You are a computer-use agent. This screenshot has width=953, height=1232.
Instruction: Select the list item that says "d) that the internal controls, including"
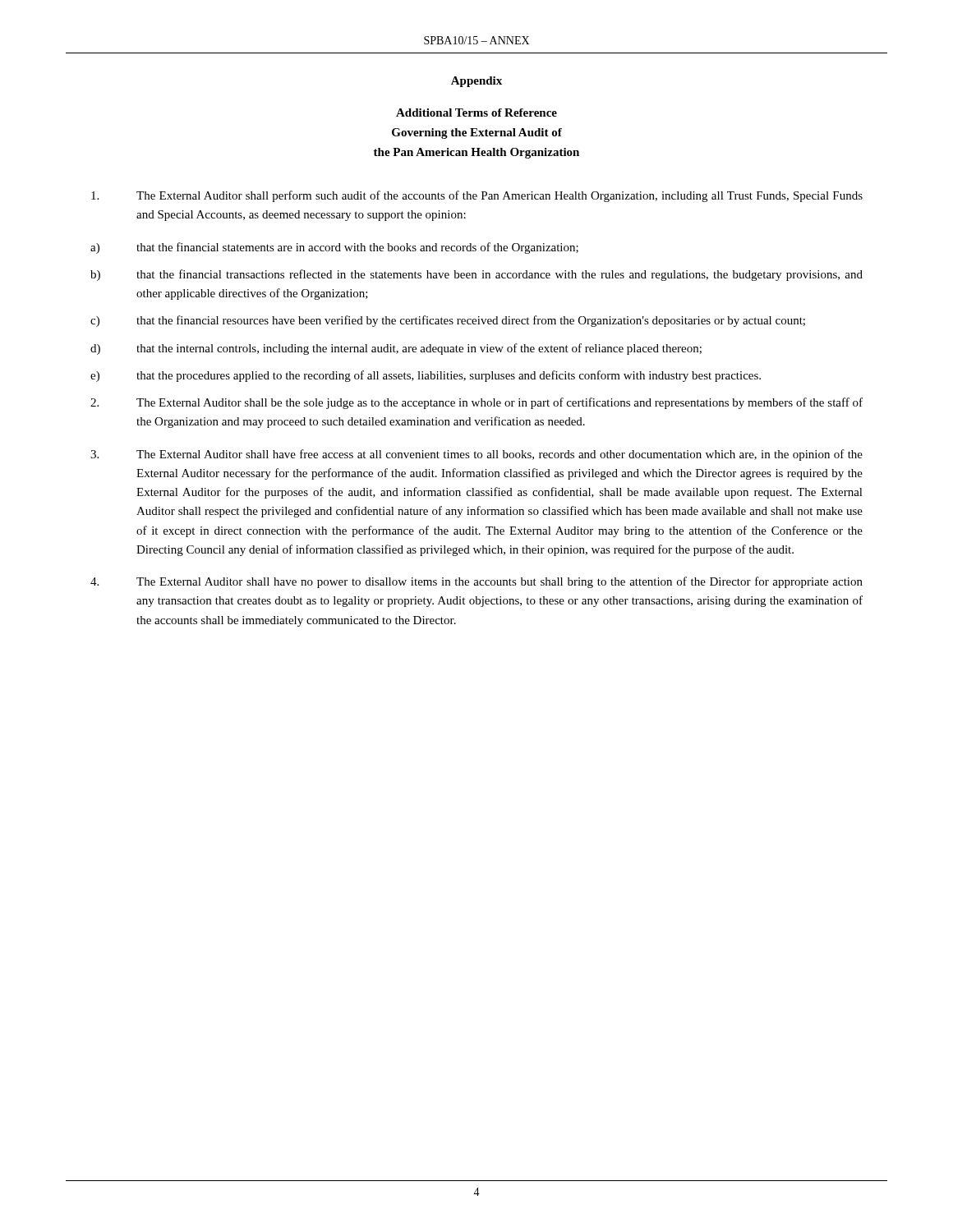tap(476, 348)
